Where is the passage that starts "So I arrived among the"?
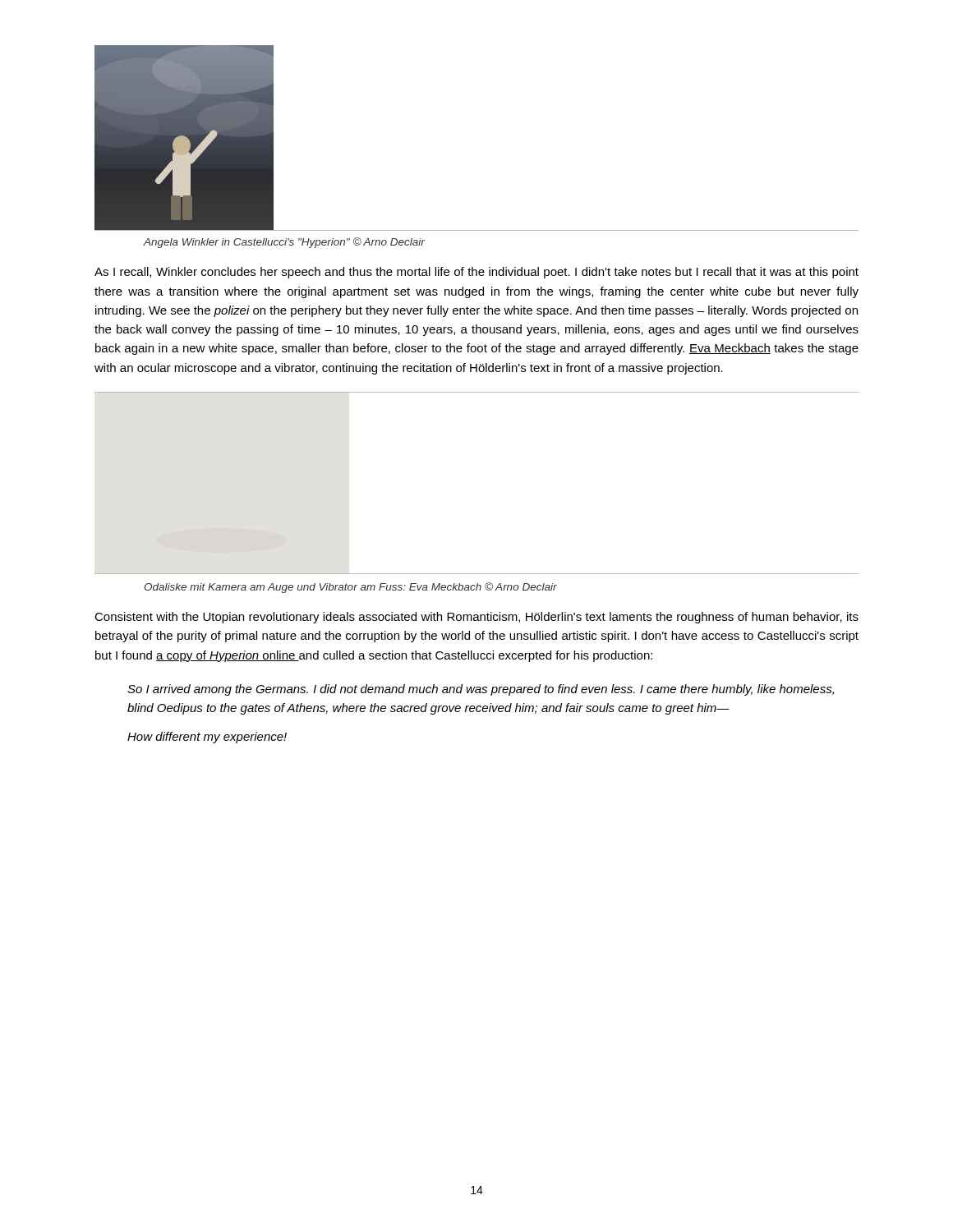The width and height of the screenshot is (953, 1232). [x=493, y=713]
